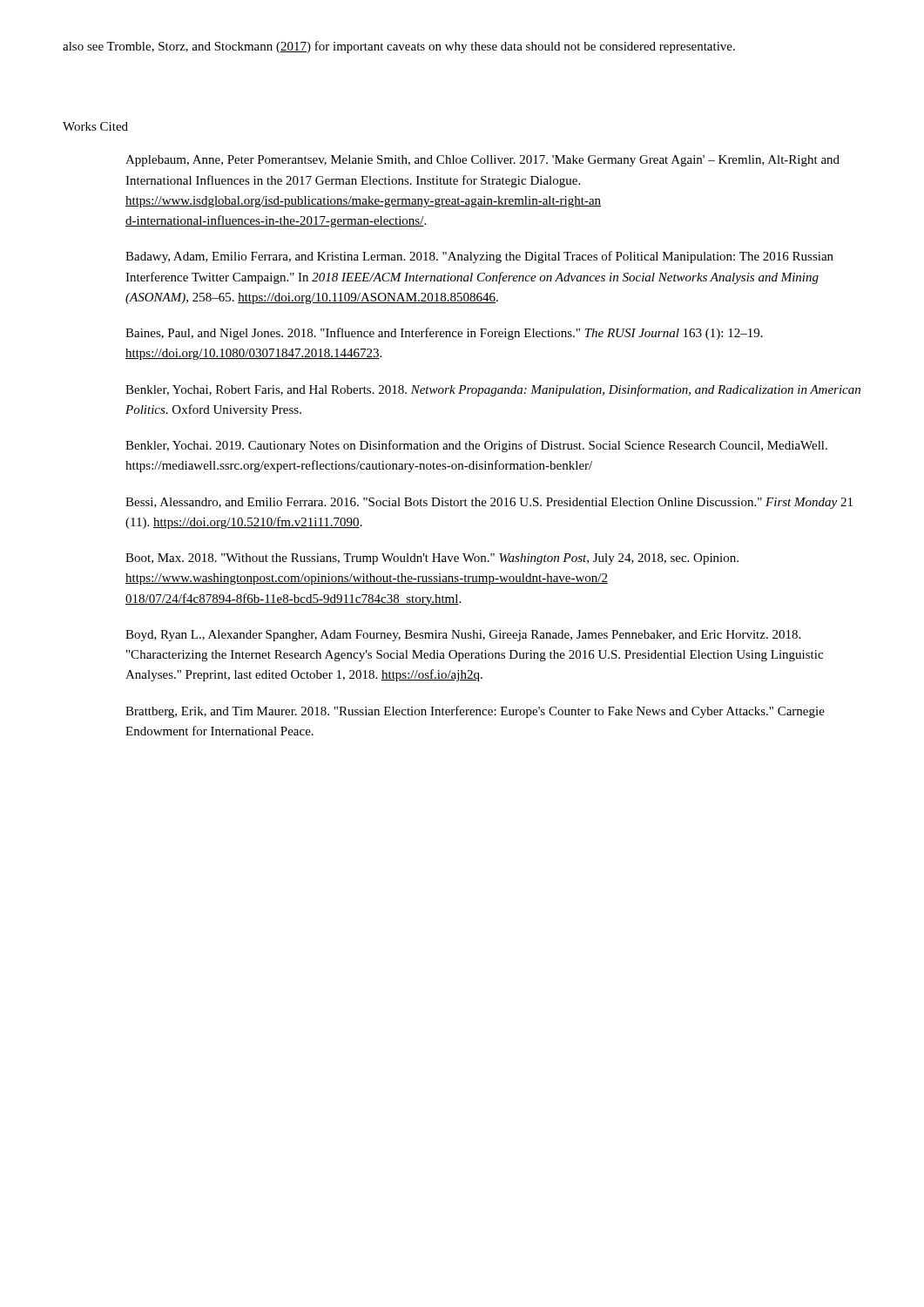Find the text starting "Brattberg, Erik, and Tim Maurer. 2018. "Russian"

click(462, 721)
